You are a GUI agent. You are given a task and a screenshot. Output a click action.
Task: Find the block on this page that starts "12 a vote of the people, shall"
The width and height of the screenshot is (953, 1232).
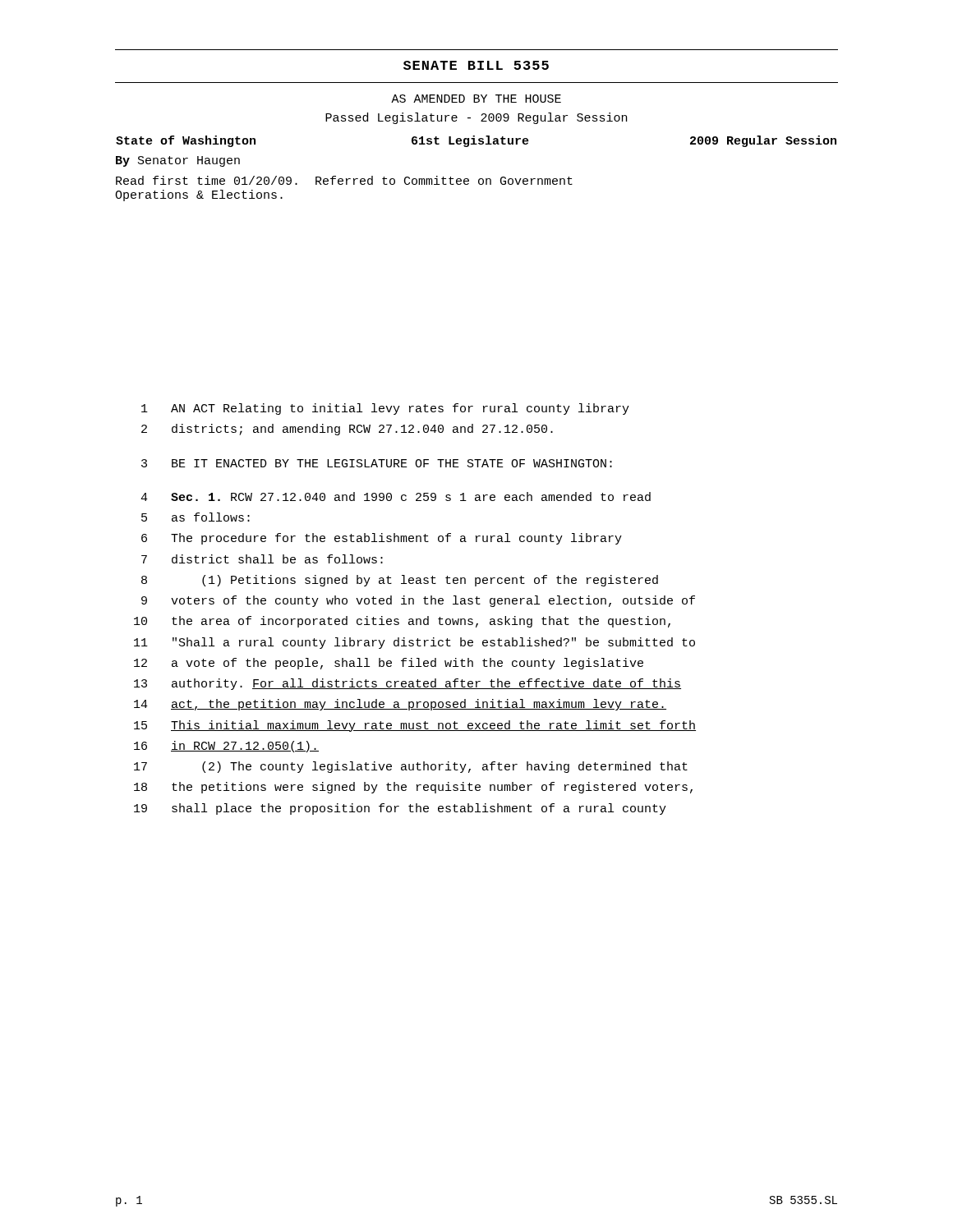(x=476, y=664)
